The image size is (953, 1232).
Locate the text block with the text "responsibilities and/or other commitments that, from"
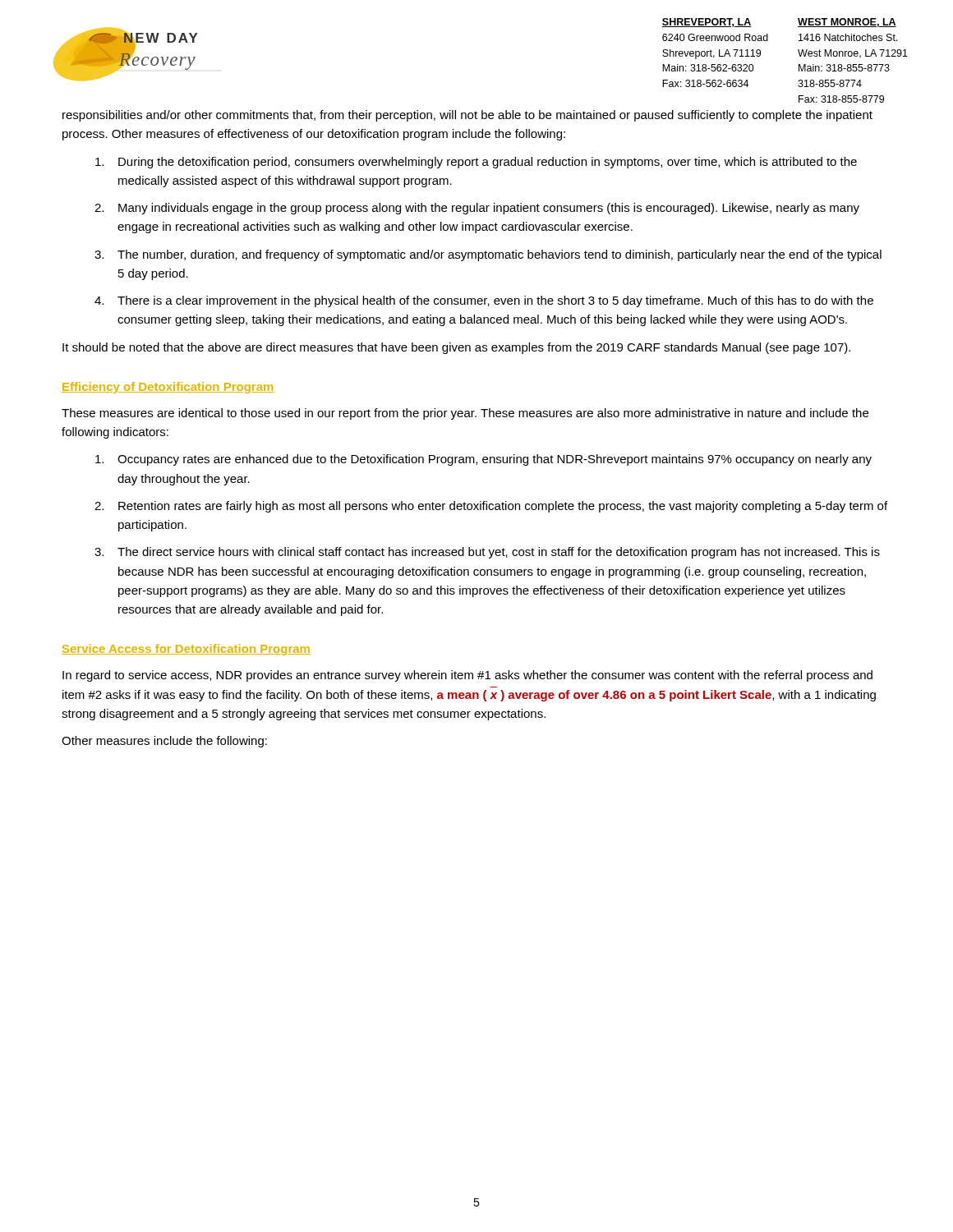coord(467,124)
